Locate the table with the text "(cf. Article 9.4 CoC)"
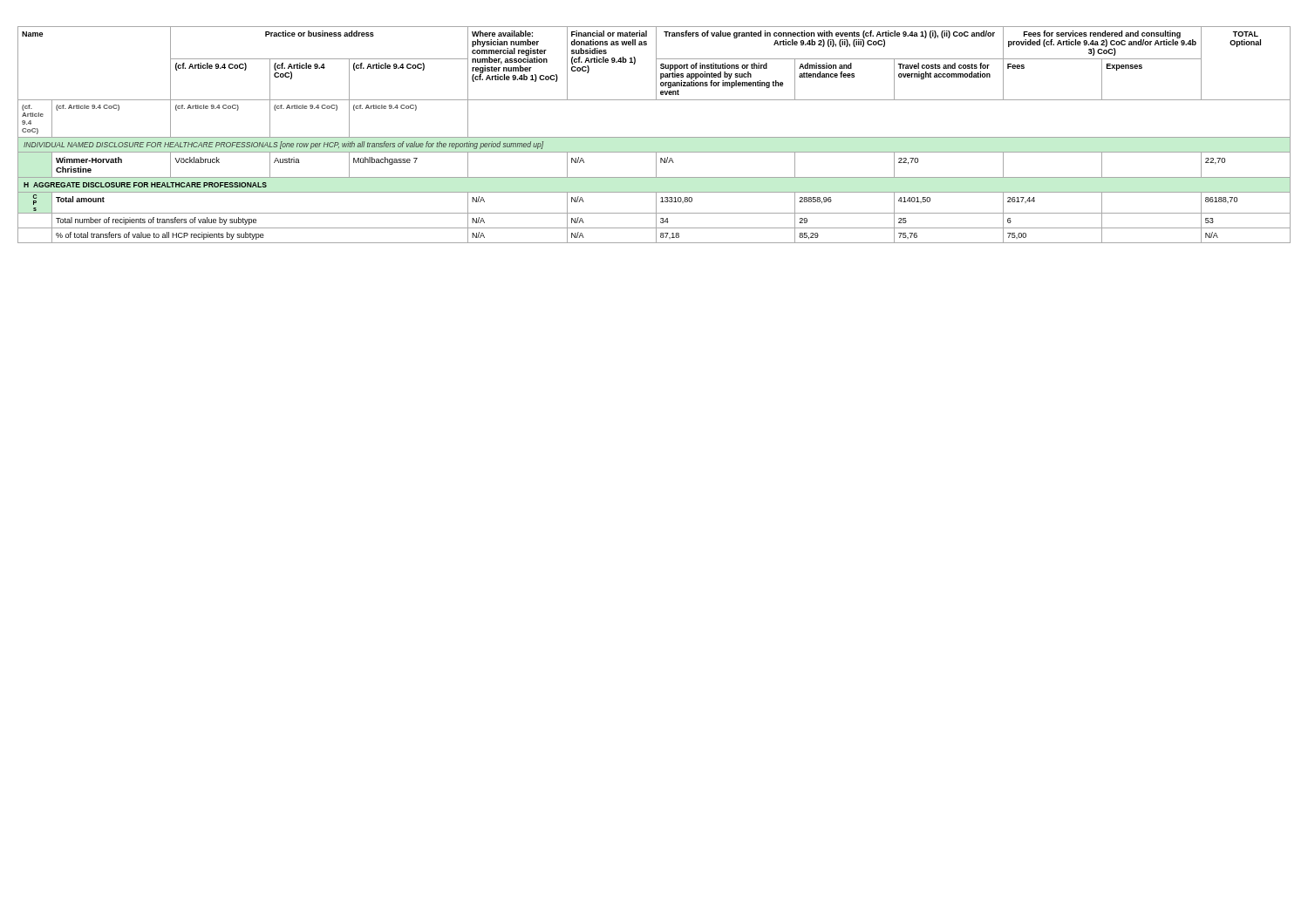Screen dimensions: 924x1308 [654, 135]
